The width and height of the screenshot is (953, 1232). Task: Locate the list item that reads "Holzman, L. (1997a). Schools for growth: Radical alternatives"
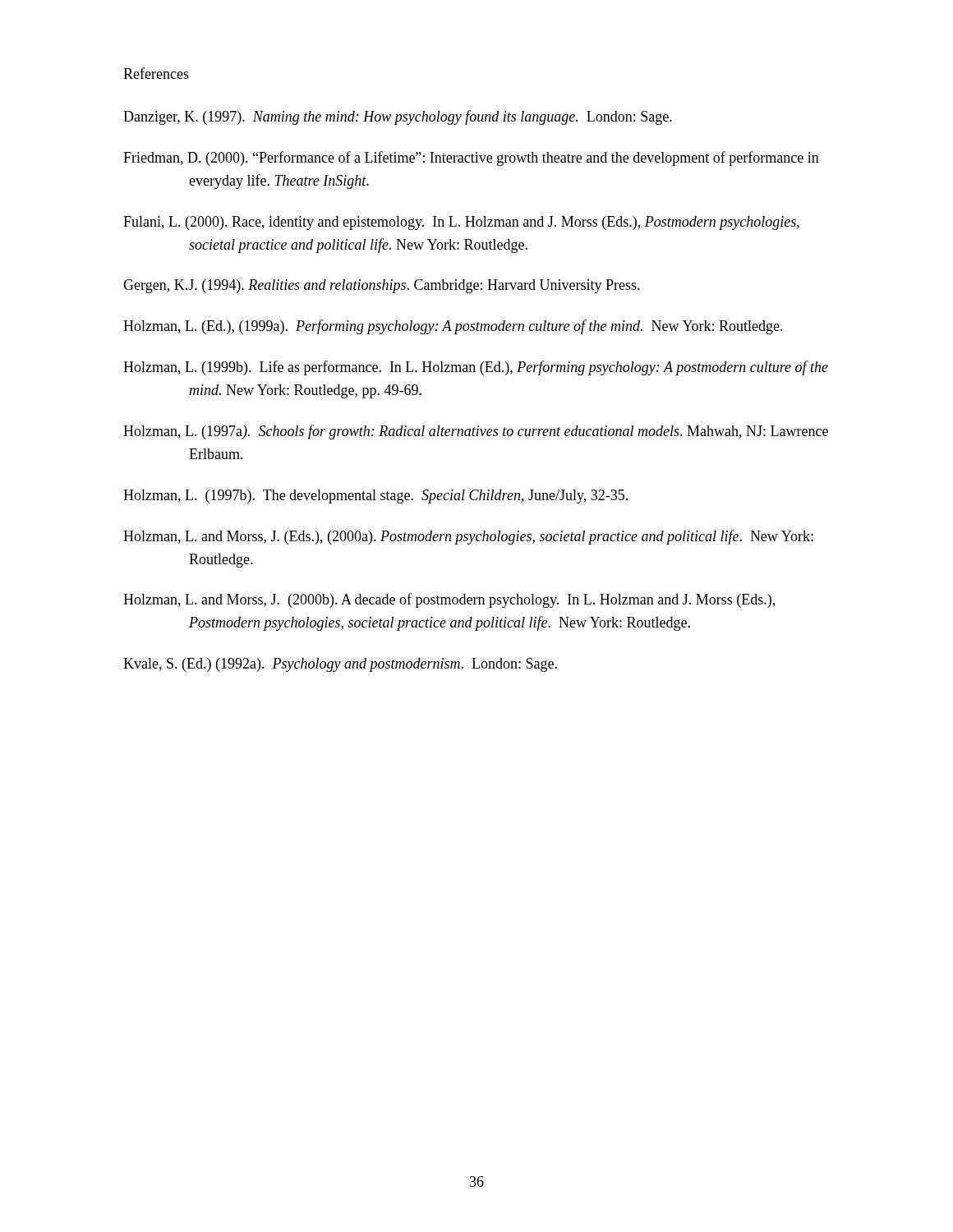coord(476,443)
